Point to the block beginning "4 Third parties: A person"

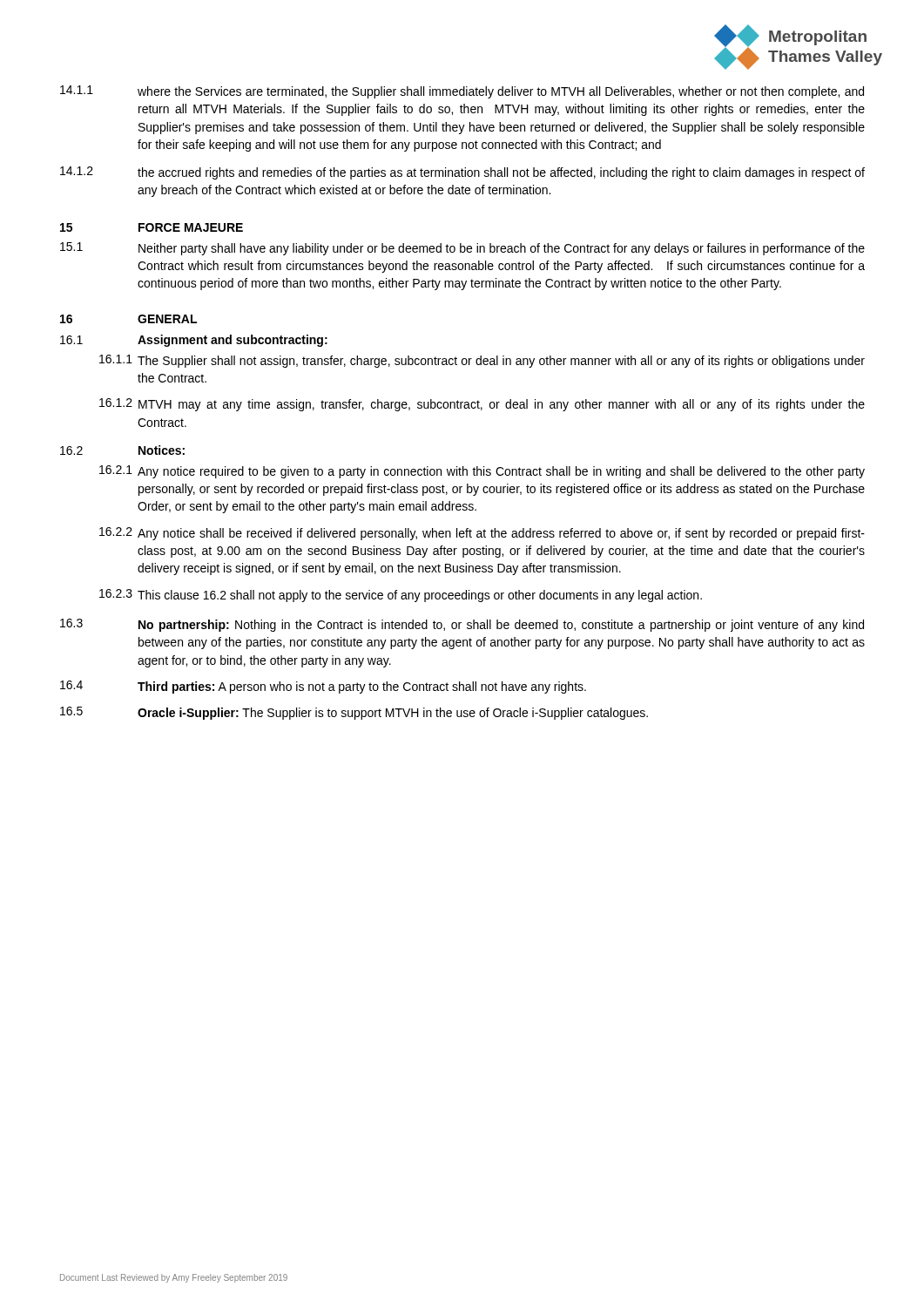(x=462, y=687)
